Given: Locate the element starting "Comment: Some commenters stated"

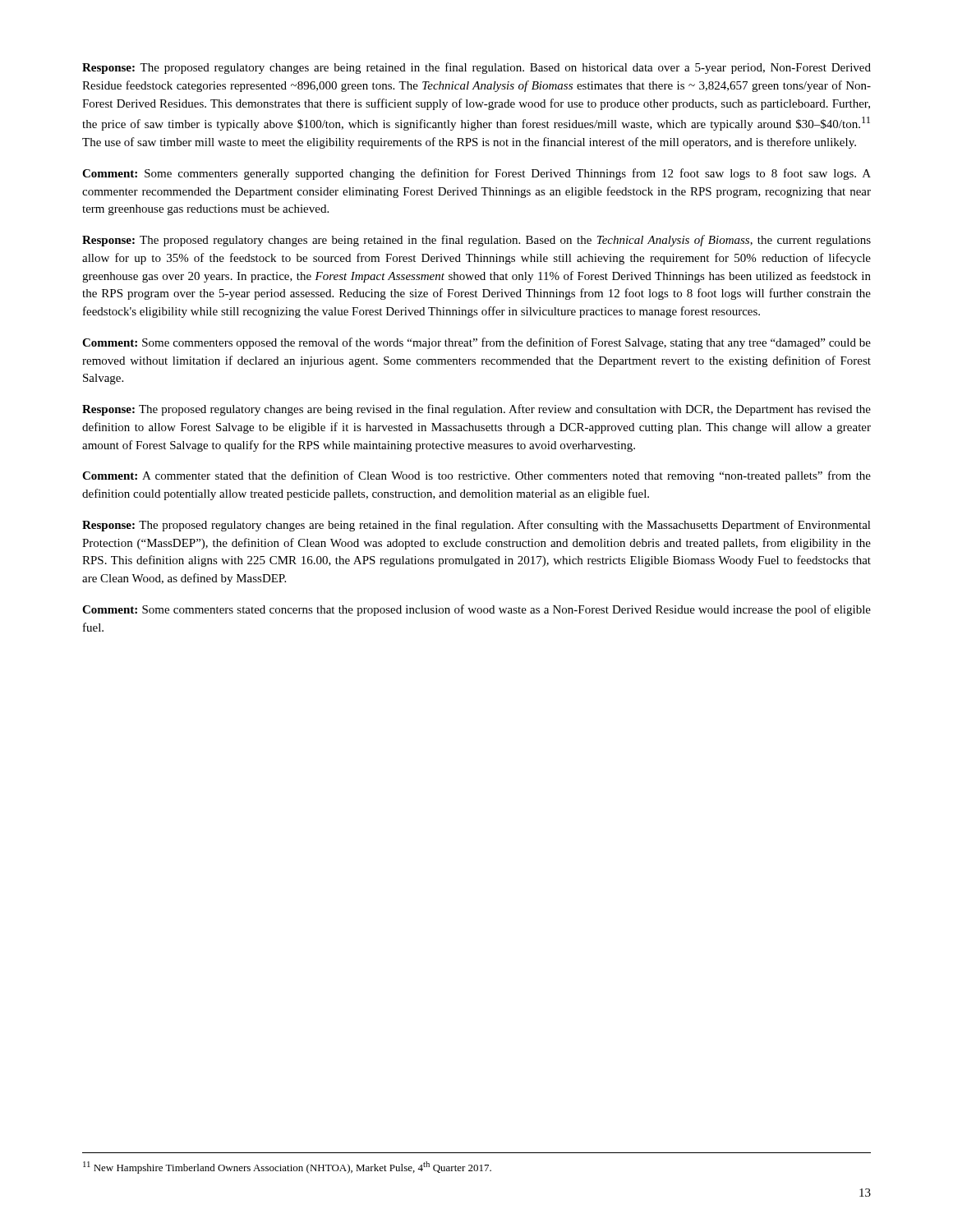Looking at the screenshot, I should [x=476, y=618].
